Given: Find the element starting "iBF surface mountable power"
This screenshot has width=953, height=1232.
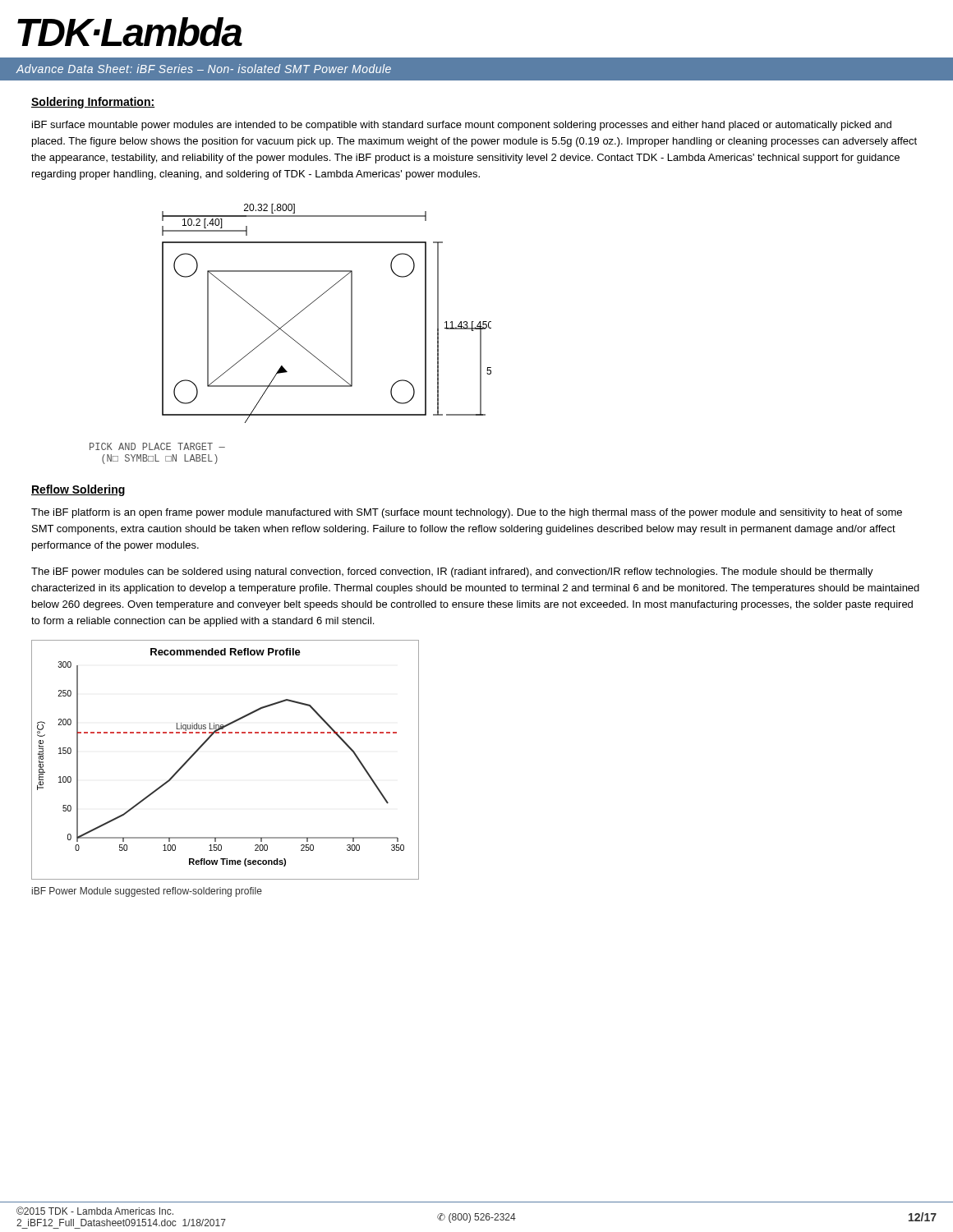Looking at the screenshot, I should (474, 149).
